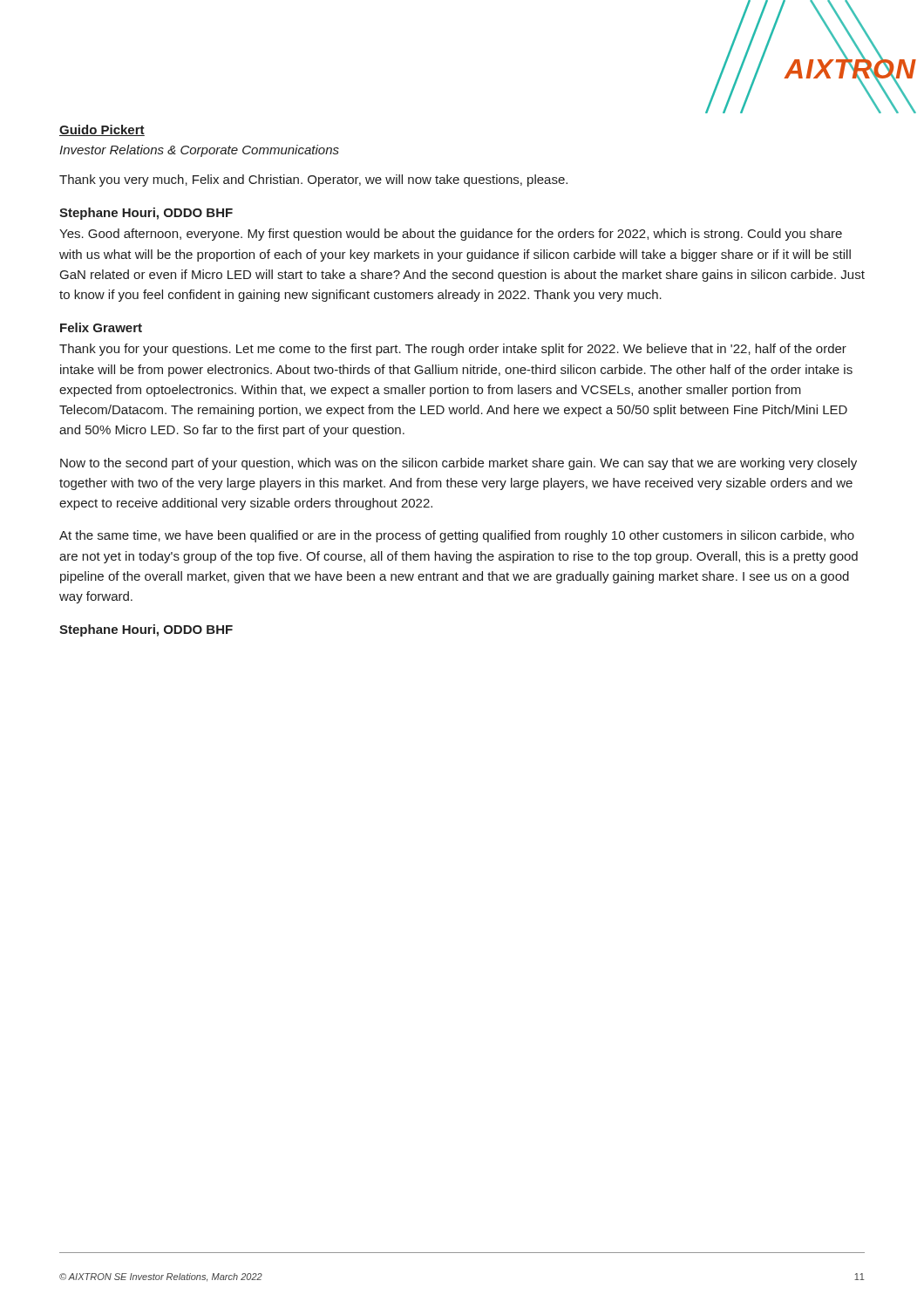The width and height of the screenshot is (924, 1308).
Task: Locate the text "Investor Relations & Corporate Communications"
Action: [199, 150]
